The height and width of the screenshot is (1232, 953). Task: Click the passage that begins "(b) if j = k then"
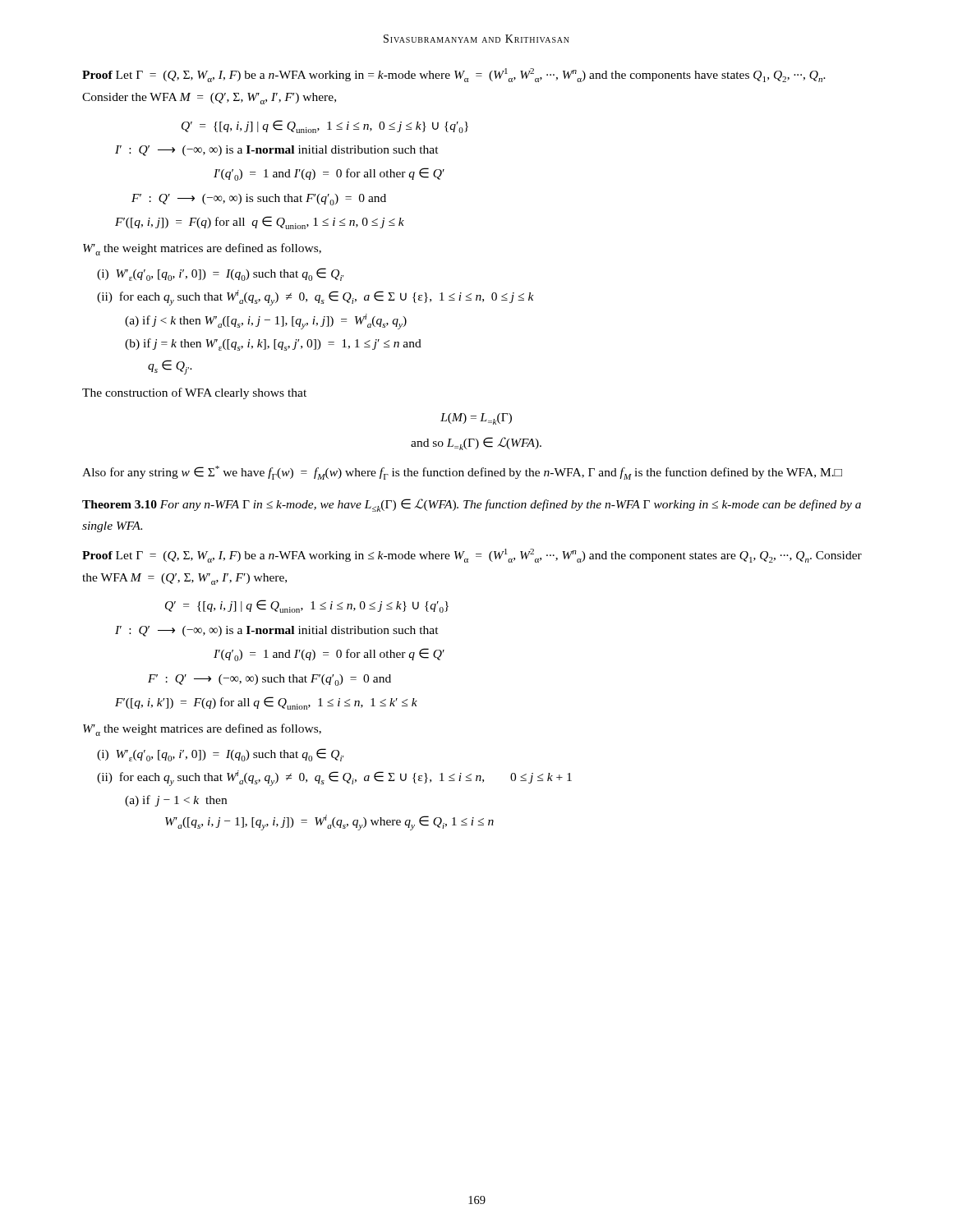[x=273, y=344]
